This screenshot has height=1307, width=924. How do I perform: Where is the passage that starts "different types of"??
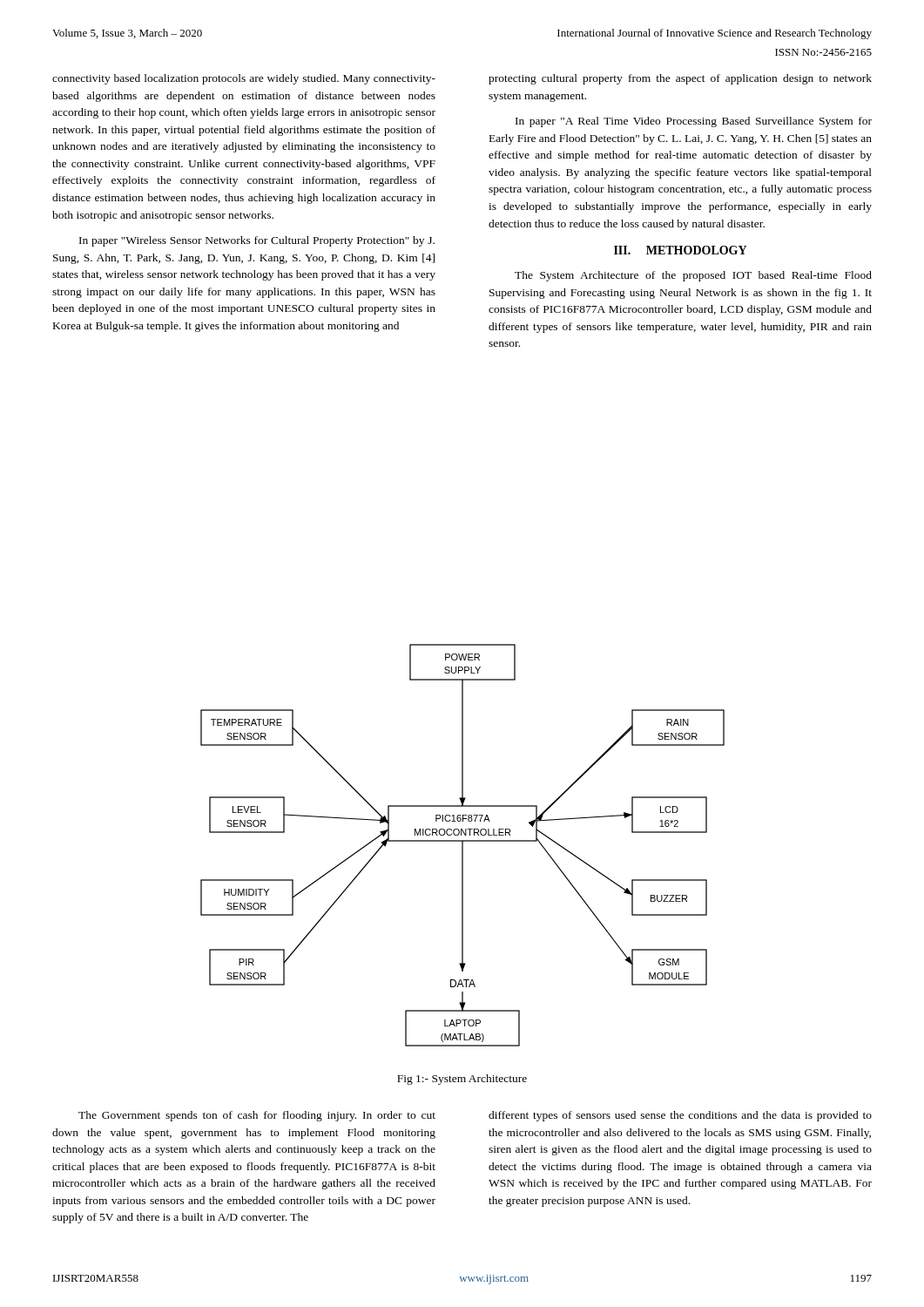click(x=680, y=1158)
